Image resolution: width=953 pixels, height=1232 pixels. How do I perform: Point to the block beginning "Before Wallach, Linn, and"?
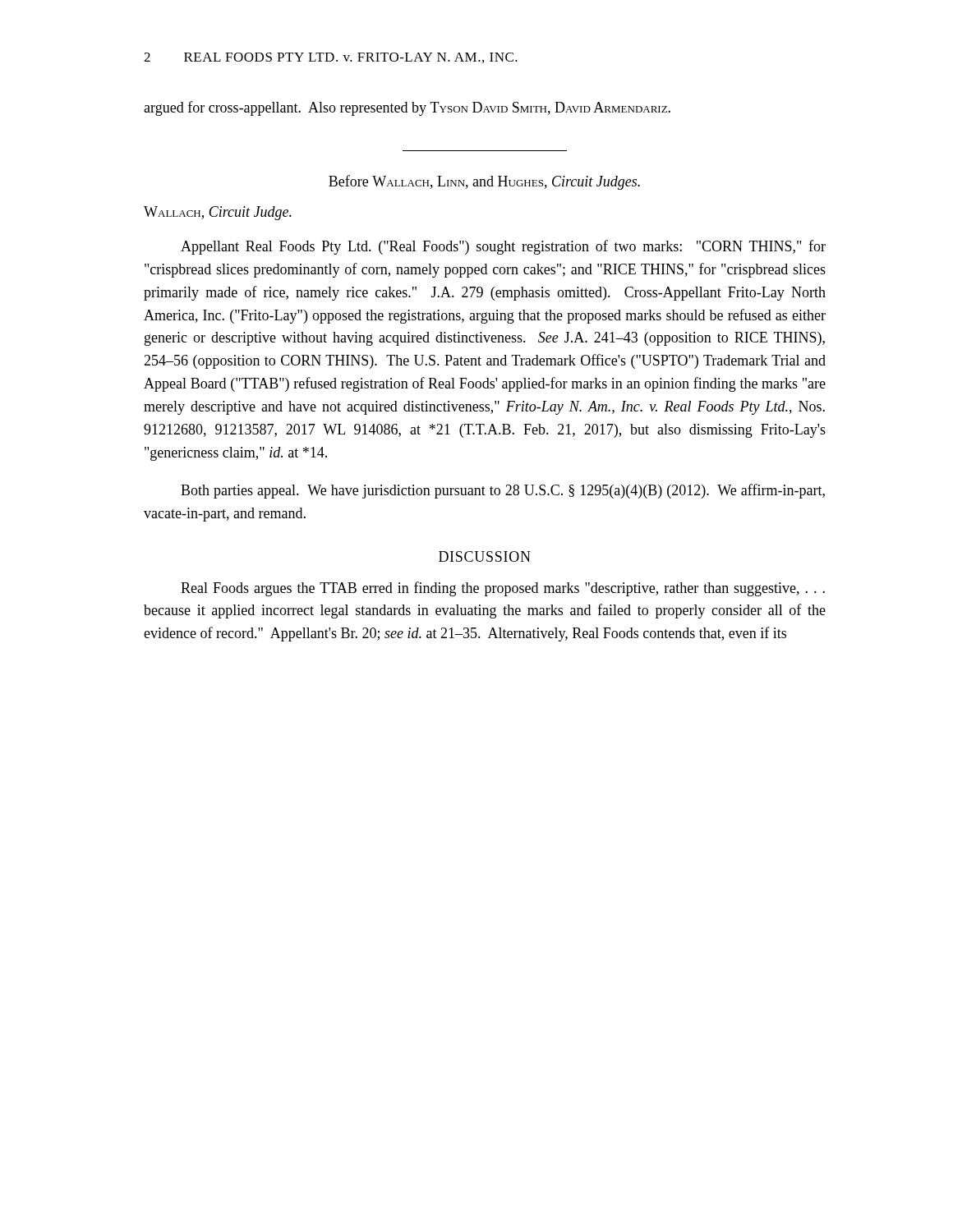[x=485, y=181]
